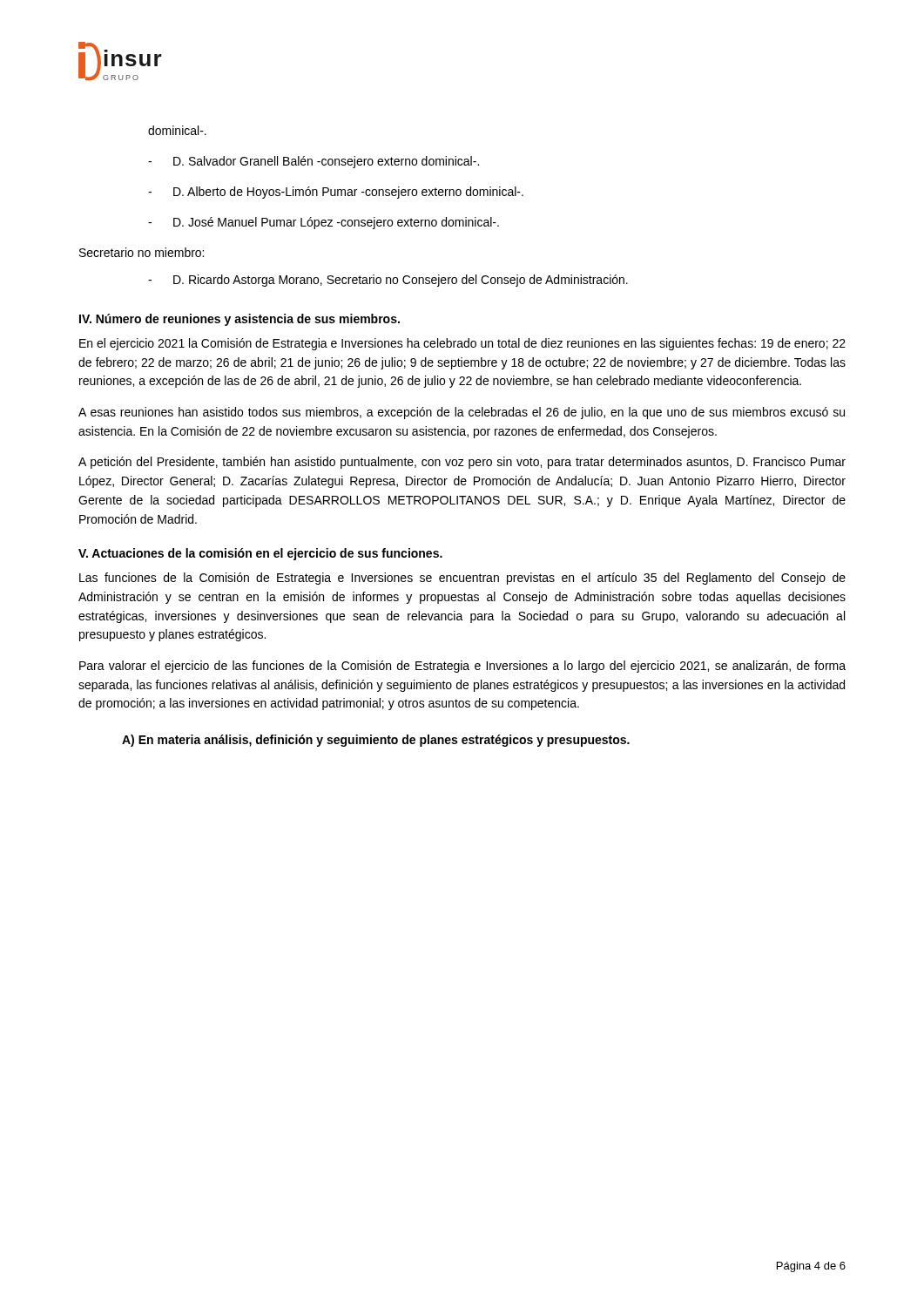Locate the block starting "- D. Salvador Granell Balén -consejero externo dominical-."
The height and width of the screenshot is (1307, 924).
314,162
